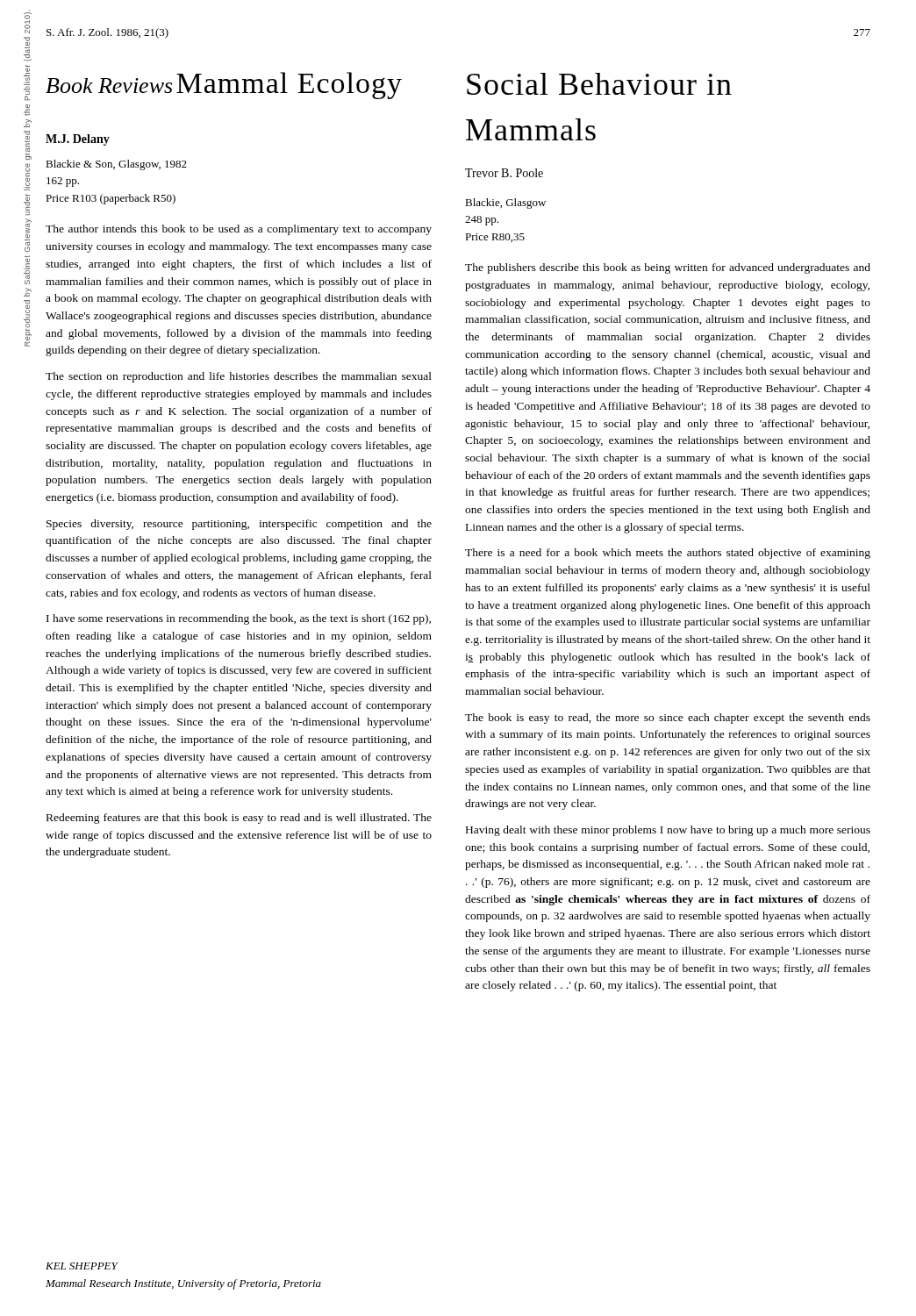The height and width of the screenshot is (1316, 916).
Task: Click on the element starting "Social Behaviour in Mammals"
Action: pyautogui.click(x=599, y=84)
